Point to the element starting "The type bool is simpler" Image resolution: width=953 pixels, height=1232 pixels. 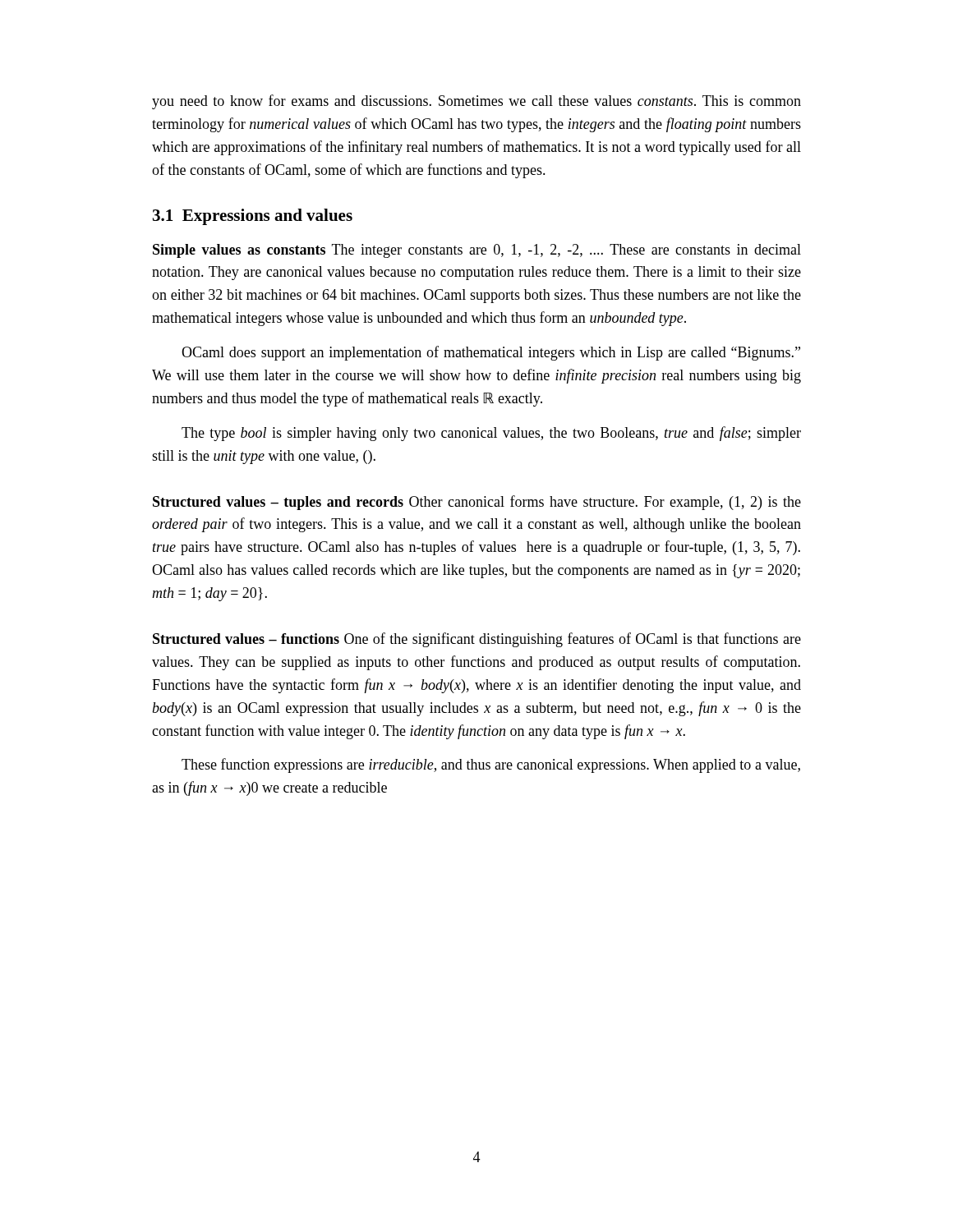click(x=476, y=445)
